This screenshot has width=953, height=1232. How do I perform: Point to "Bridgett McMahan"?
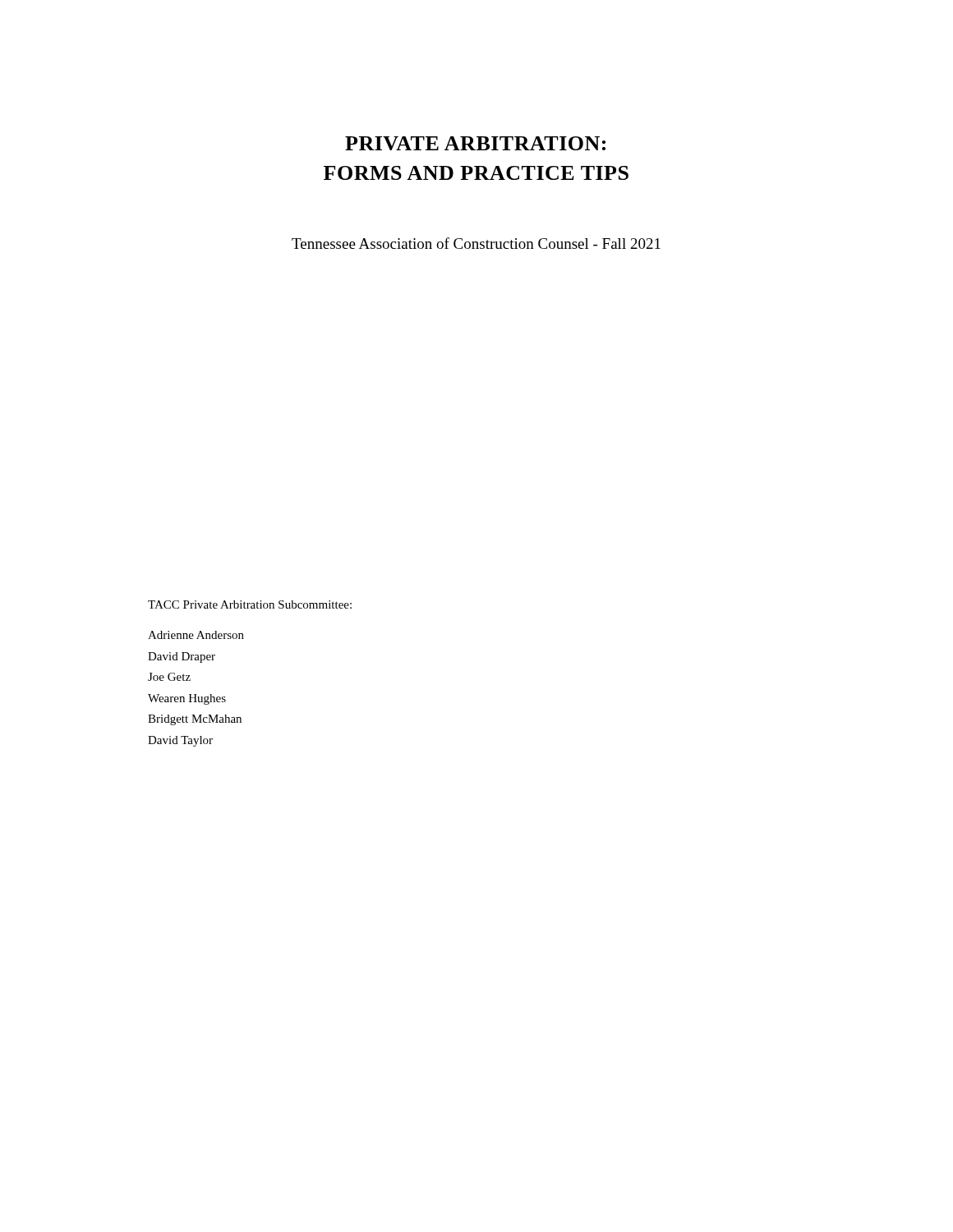click(x=195, y=720)
